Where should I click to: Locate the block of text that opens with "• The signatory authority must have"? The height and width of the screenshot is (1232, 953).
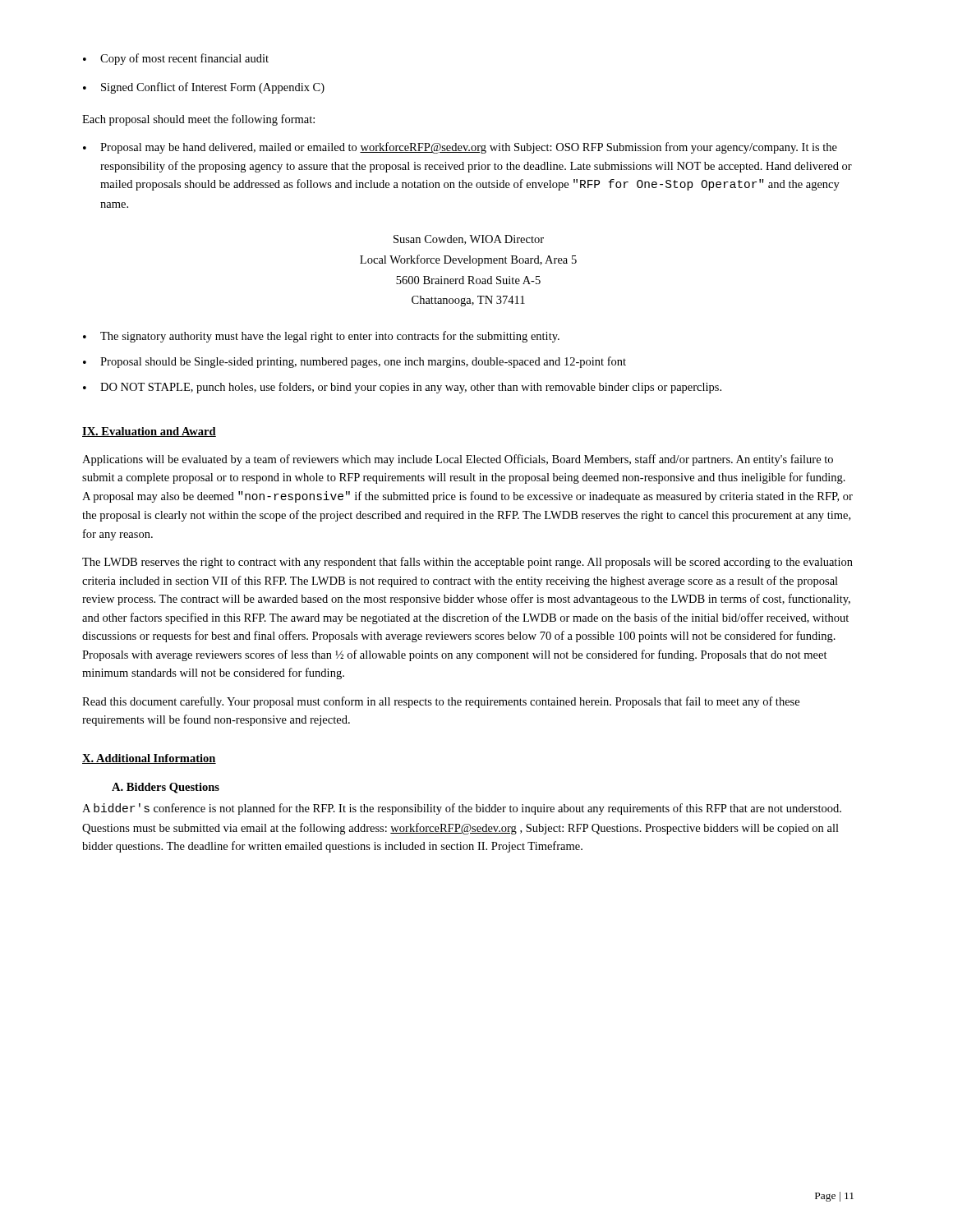(x=468, y=337)
